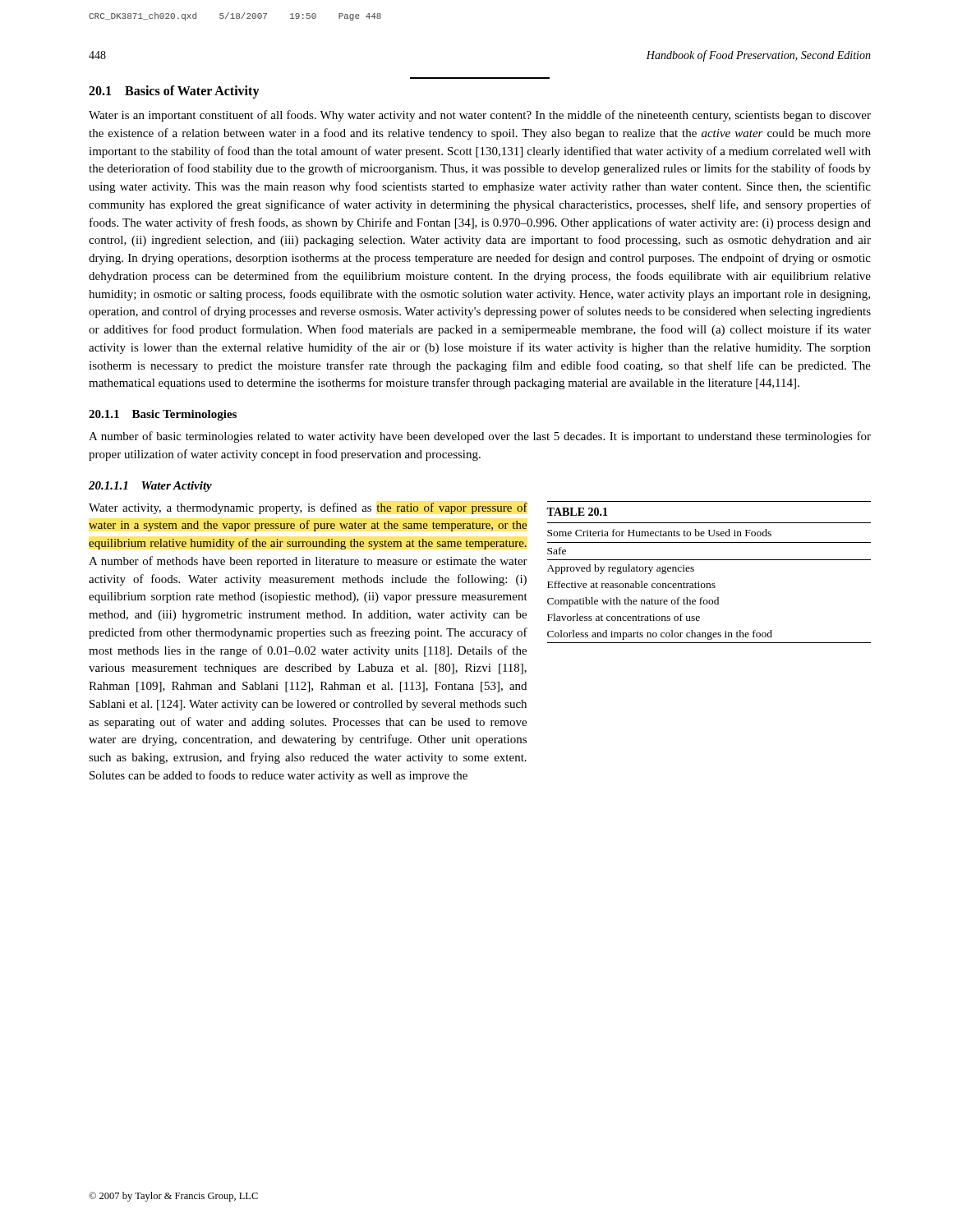Locate the text block containing "Water is an important constituent of"
Image resolution: width=953 pixels, height=1232 pixels.
tap(480, 250)
